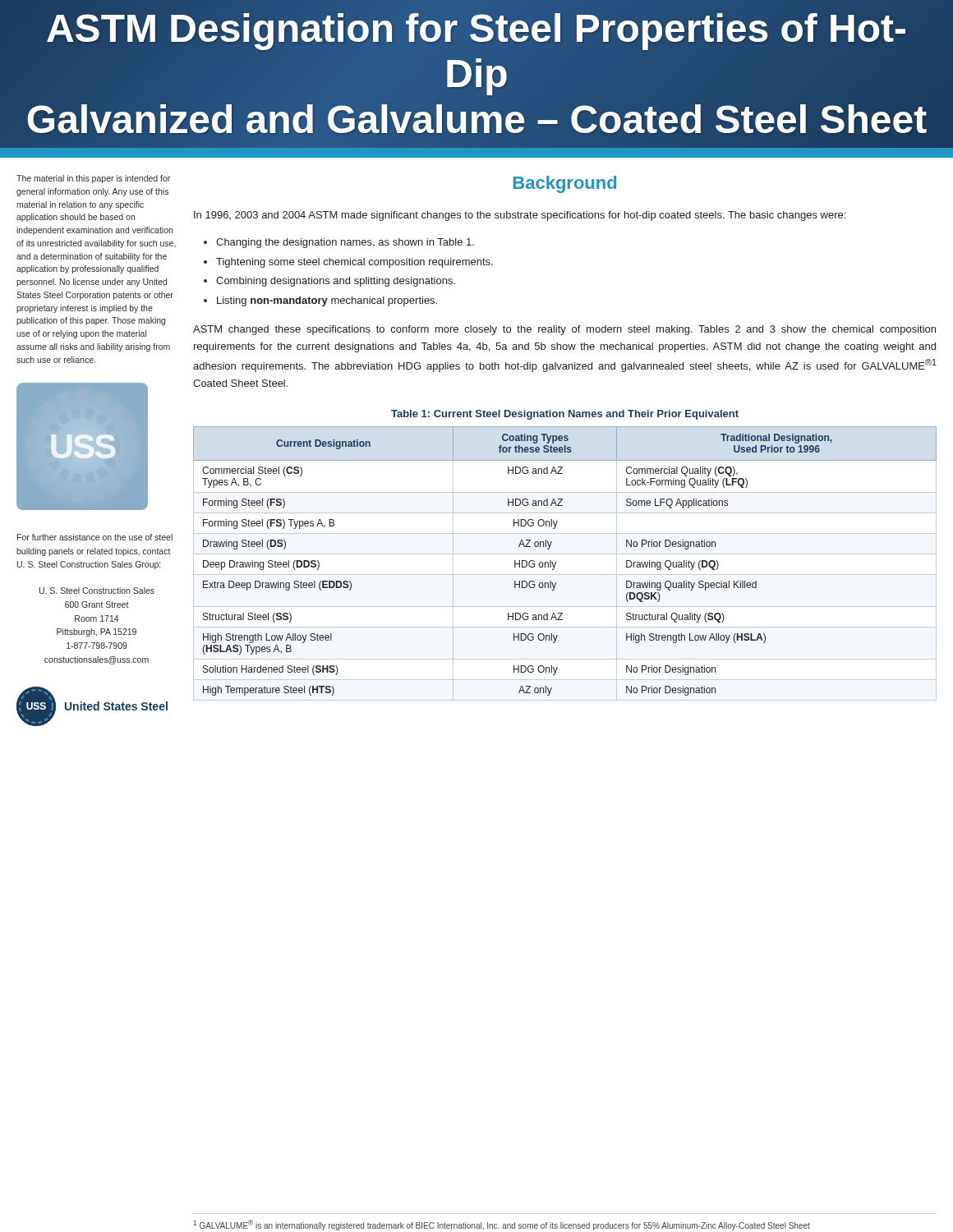
Task: Find the text block containing "The material in this paper is intended for"
Action: tap(96, 269)
